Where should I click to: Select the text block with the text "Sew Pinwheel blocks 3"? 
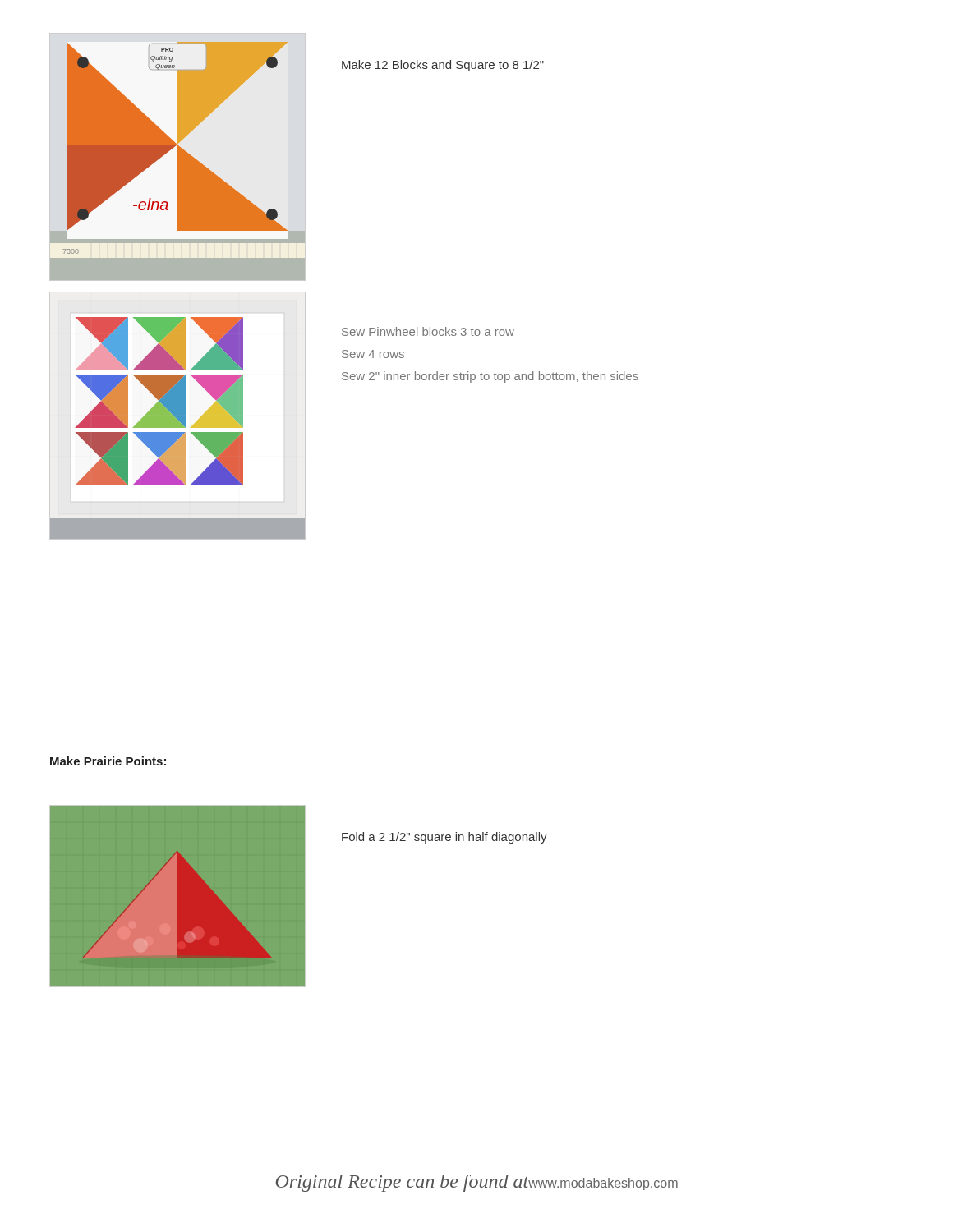pyautogui.click(x=428, y=331)
